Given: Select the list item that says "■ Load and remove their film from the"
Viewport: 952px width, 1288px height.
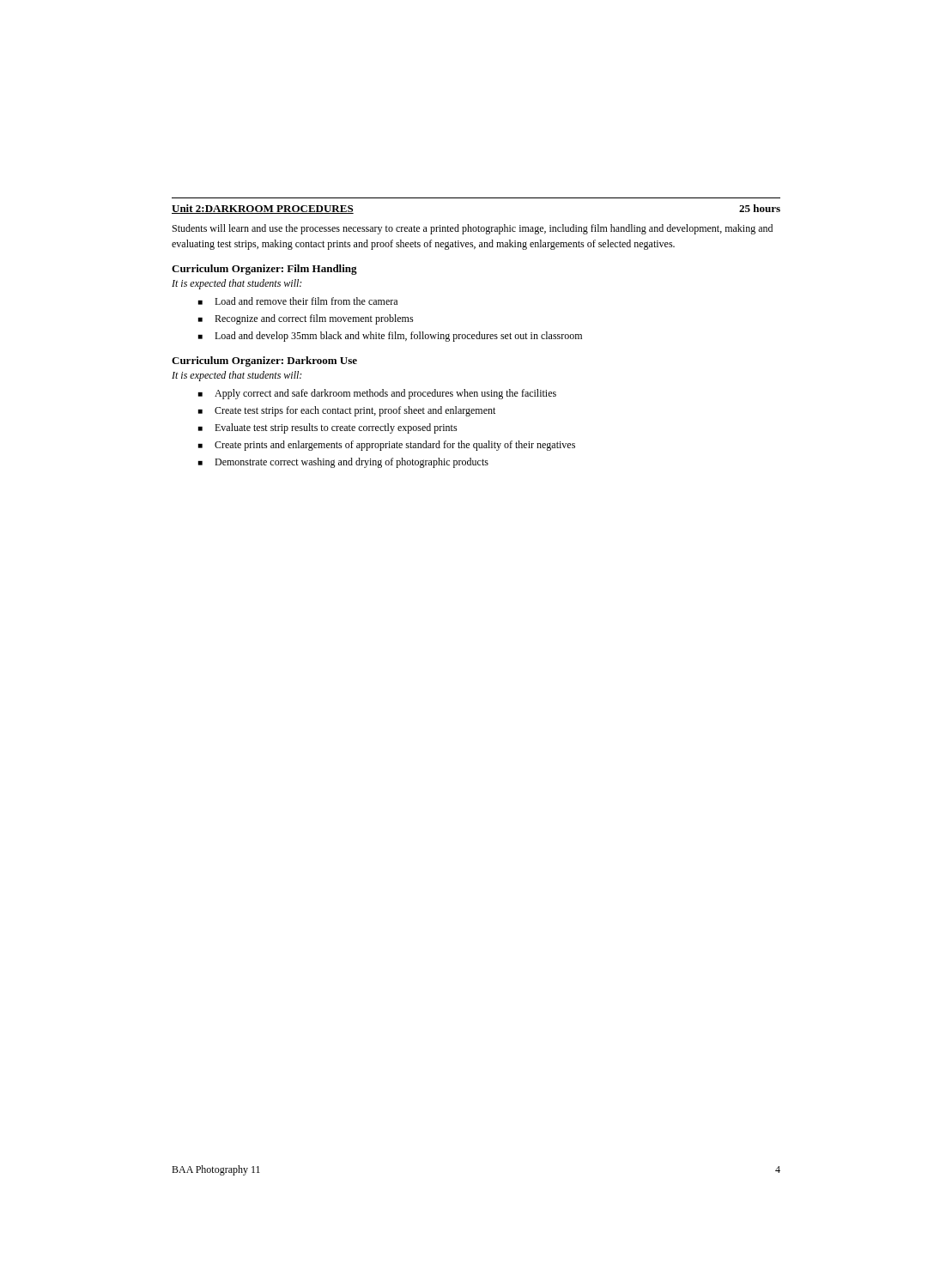Looking at the screenshot, I should pos(298,301).
